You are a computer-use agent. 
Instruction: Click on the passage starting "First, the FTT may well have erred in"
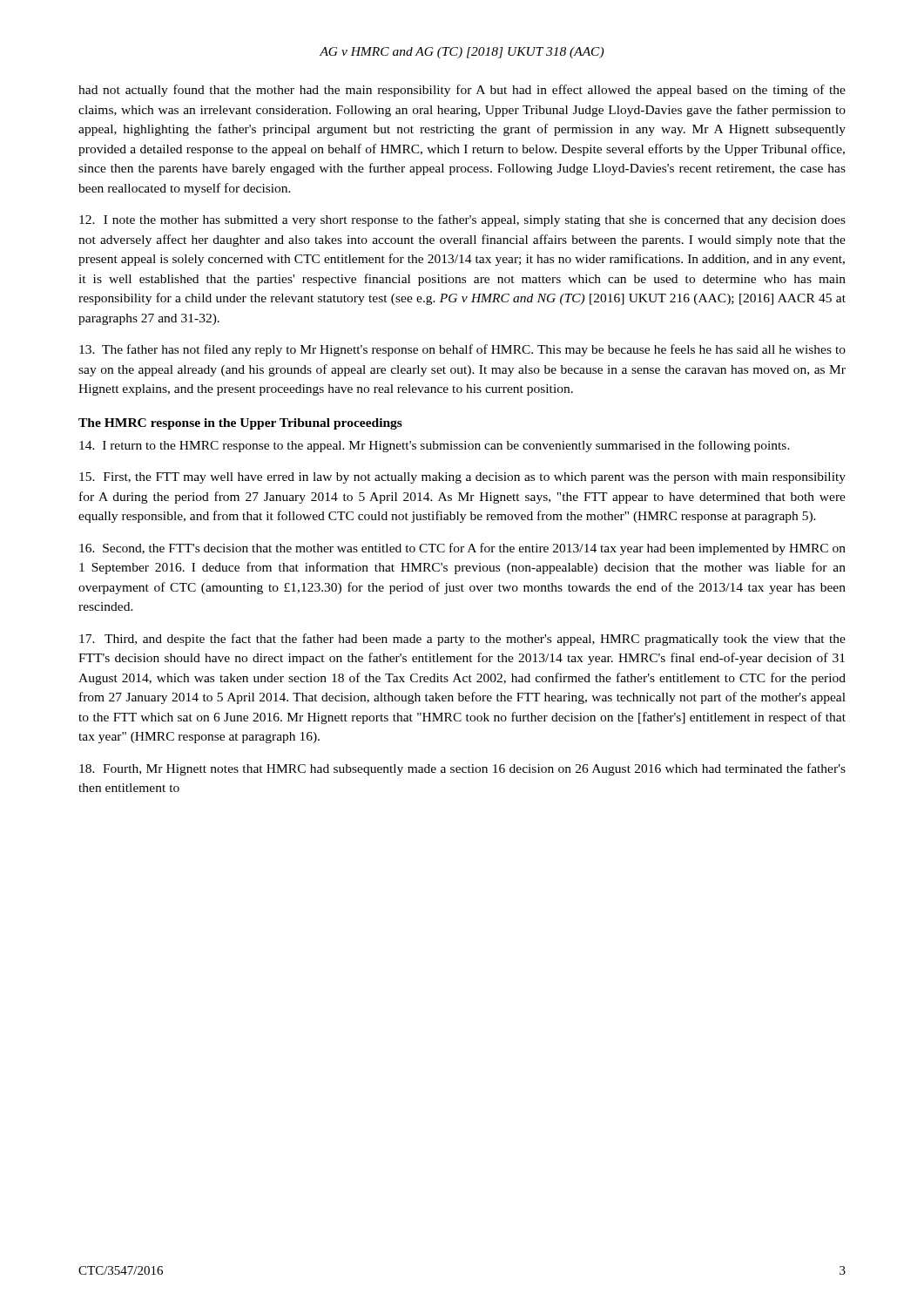click(462, 497)
